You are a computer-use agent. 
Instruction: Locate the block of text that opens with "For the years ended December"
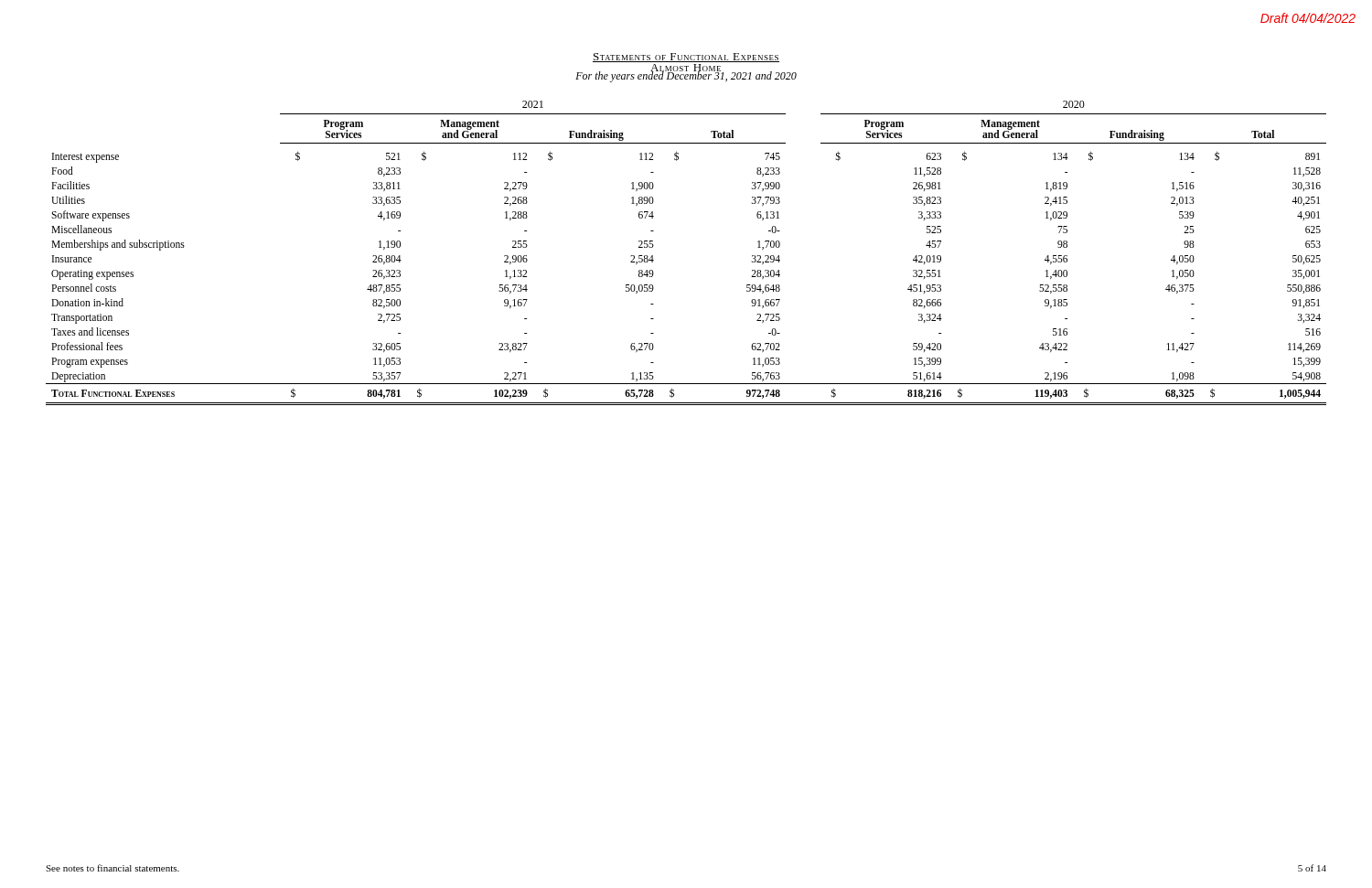686,76
